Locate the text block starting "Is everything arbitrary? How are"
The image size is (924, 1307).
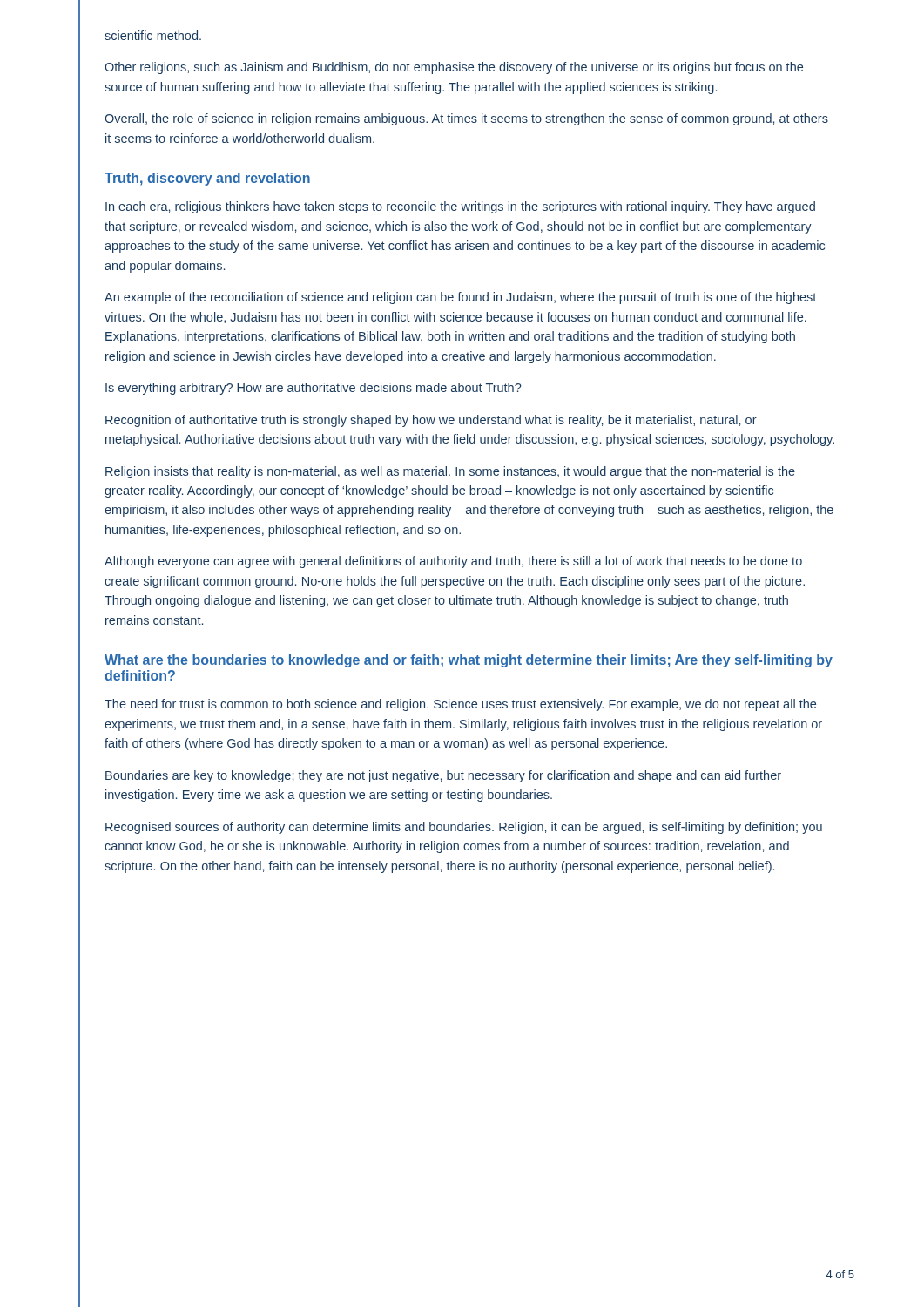tap(313, 388)
